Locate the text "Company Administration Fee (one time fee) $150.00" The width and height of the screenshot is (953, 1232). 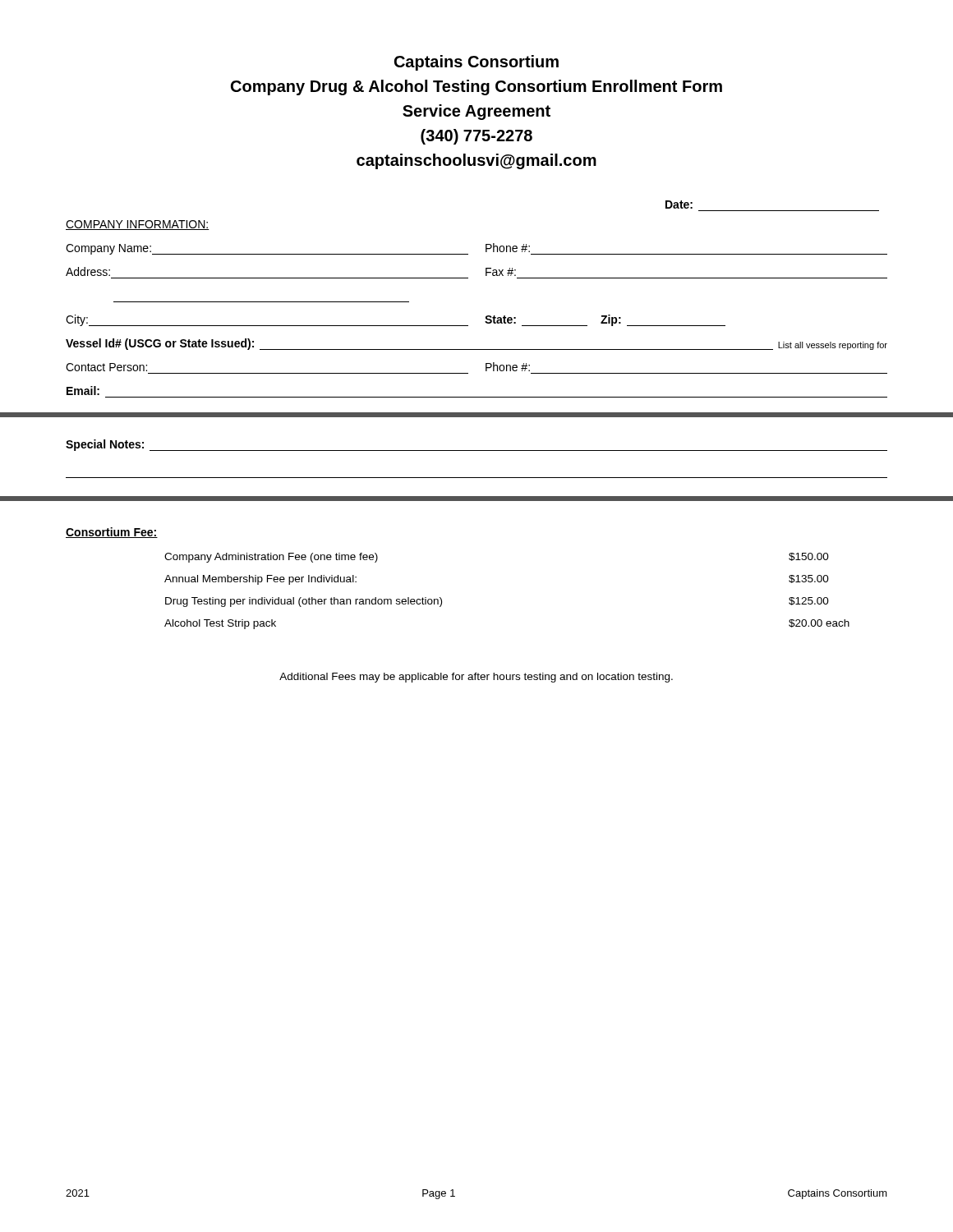point(271,557)
